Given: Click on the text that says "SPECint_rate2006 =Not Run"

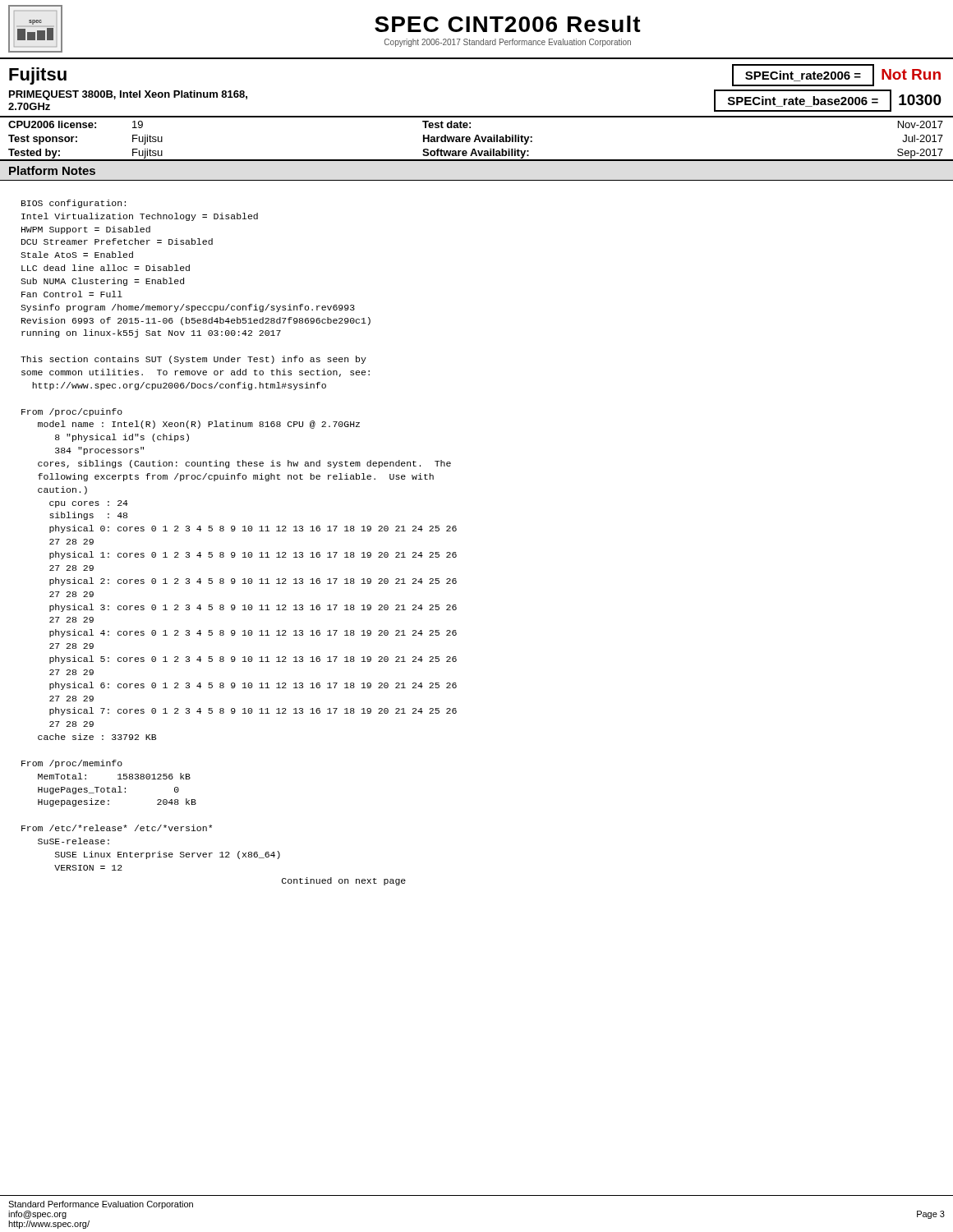Looking at the screenshot, I should (x=837, y=75).
